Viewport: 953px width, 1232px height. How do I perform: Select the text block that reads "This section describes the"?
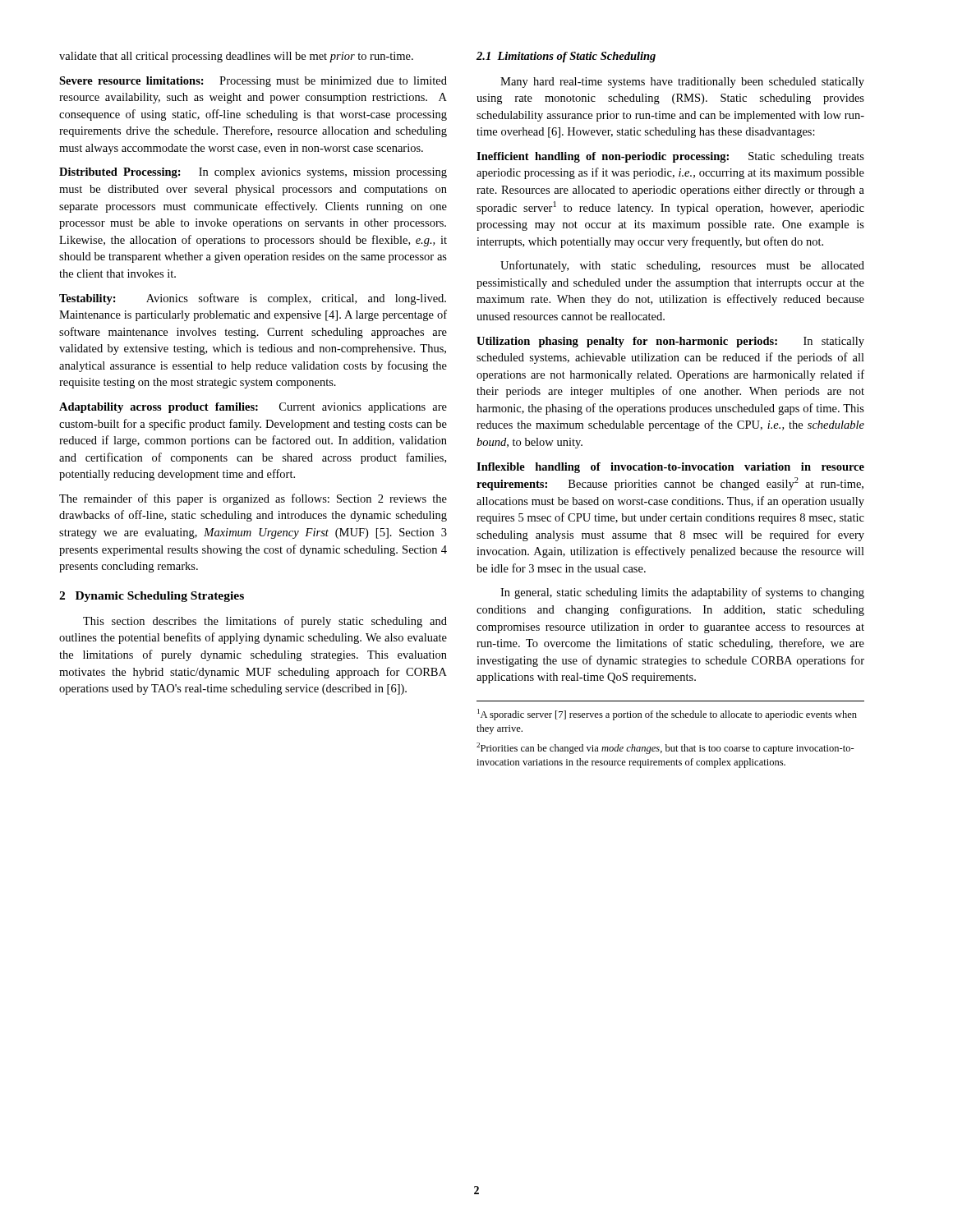pos(253,655)
